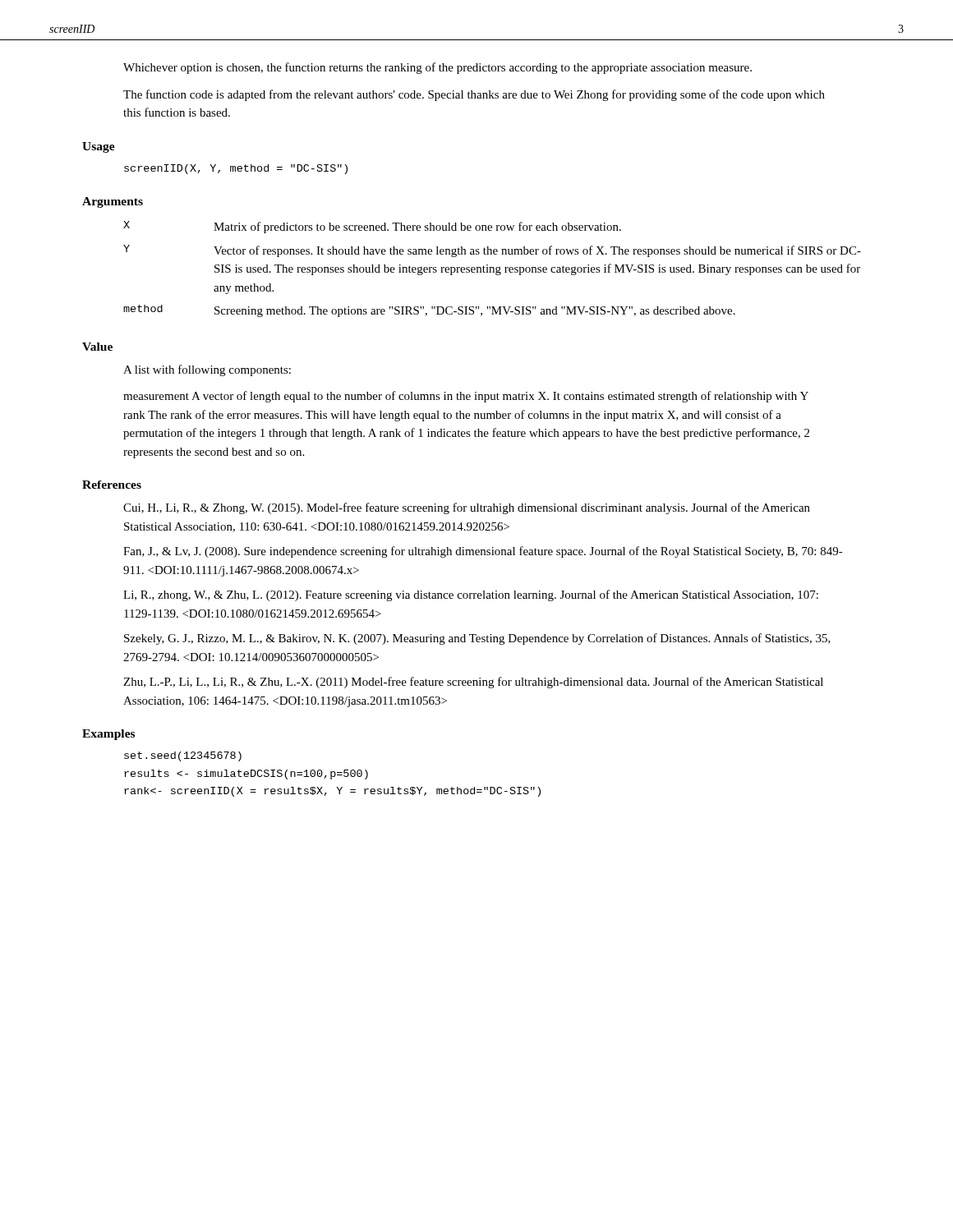Viewport: 953px width, 1232px height.
Task: Click on the block starting "screenIID(X, Y, method = "DC-SIS")"
Action: (236, 168)
